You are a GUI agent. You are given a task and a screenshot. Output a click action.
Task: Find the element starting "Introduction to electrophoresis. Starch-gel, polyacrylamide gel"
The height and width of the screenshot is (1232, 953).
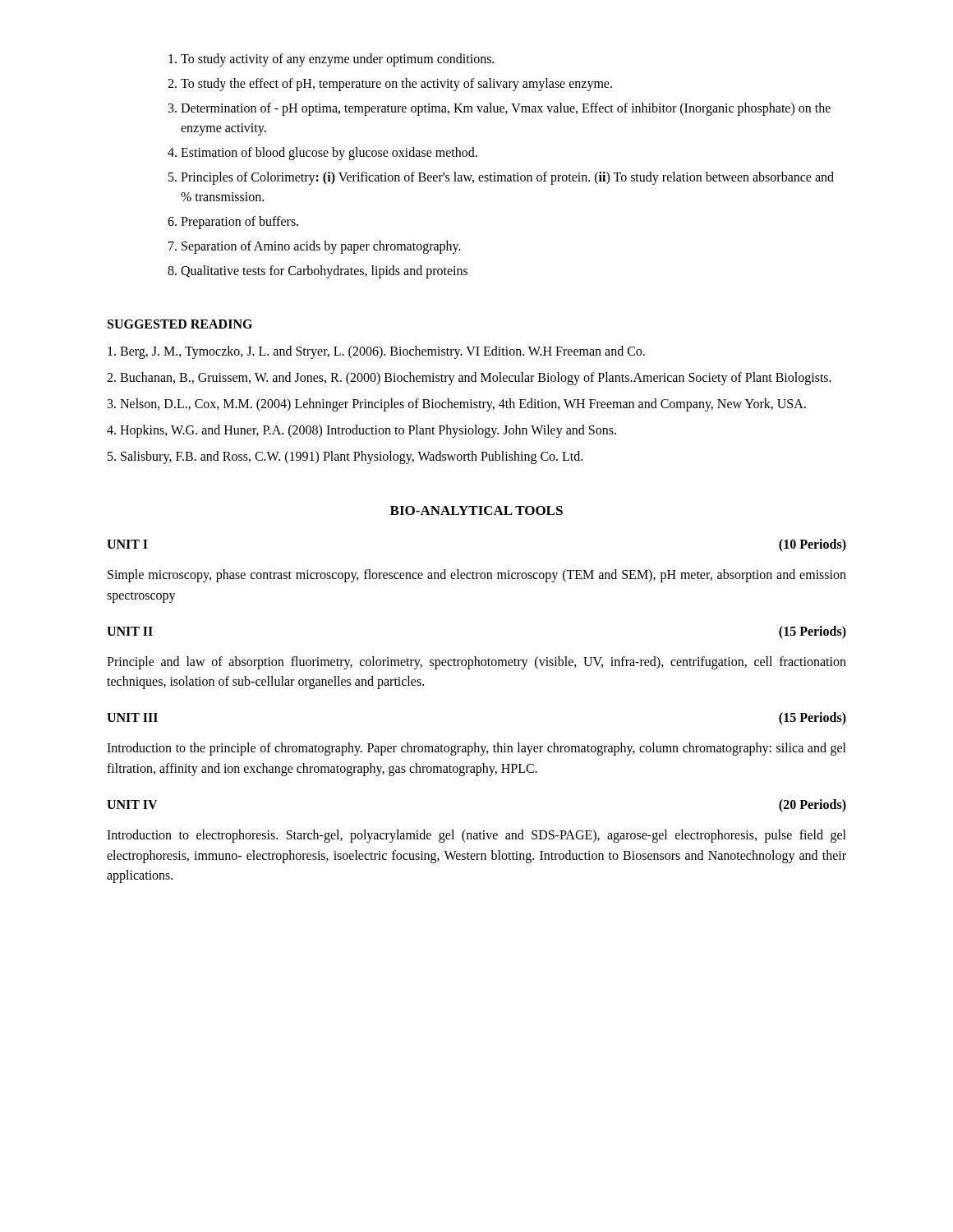(x=476, y=855)
